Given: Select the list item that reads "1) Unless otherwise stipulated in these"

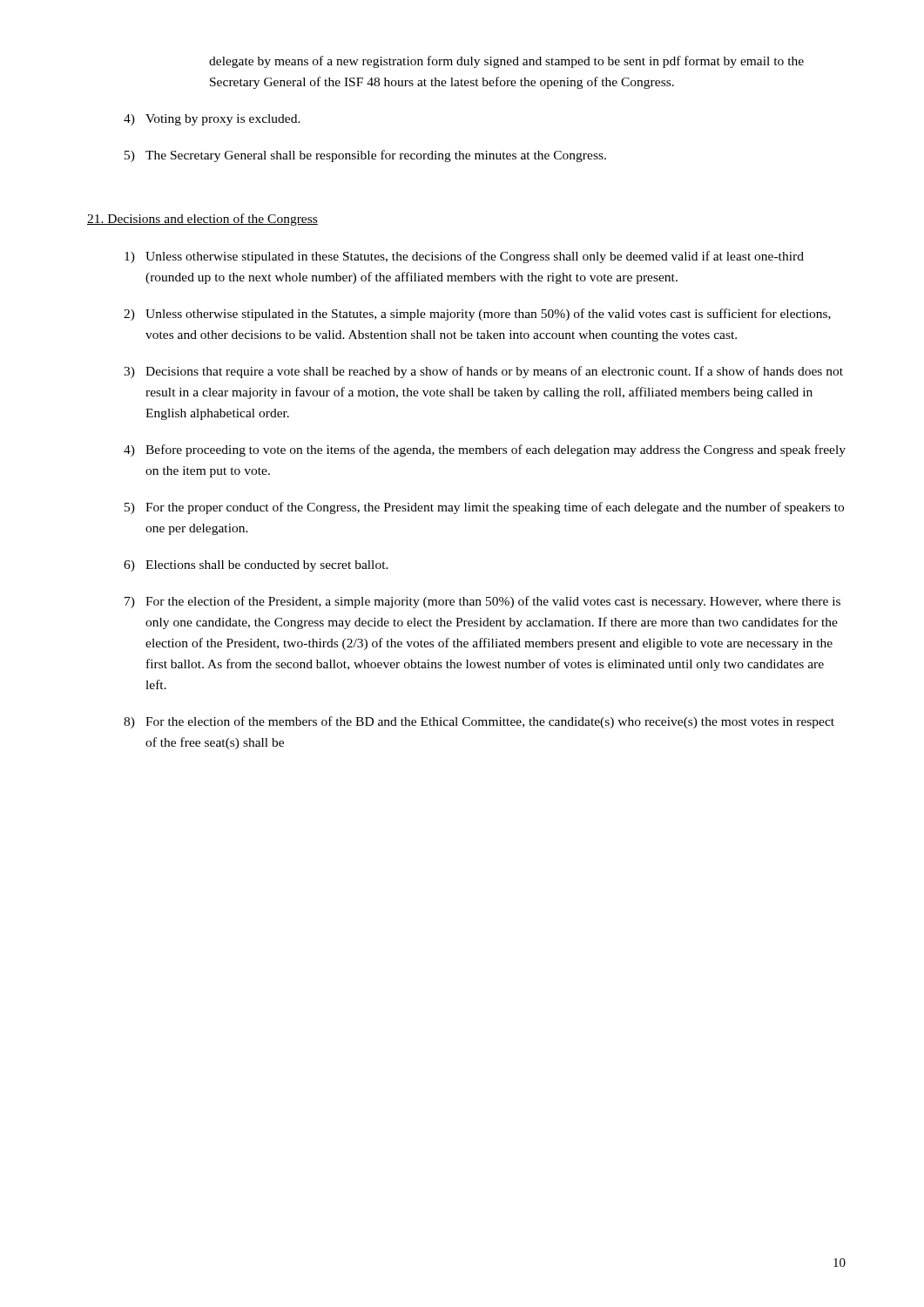Looking at the screenshot, I should [x=466, y=267].
